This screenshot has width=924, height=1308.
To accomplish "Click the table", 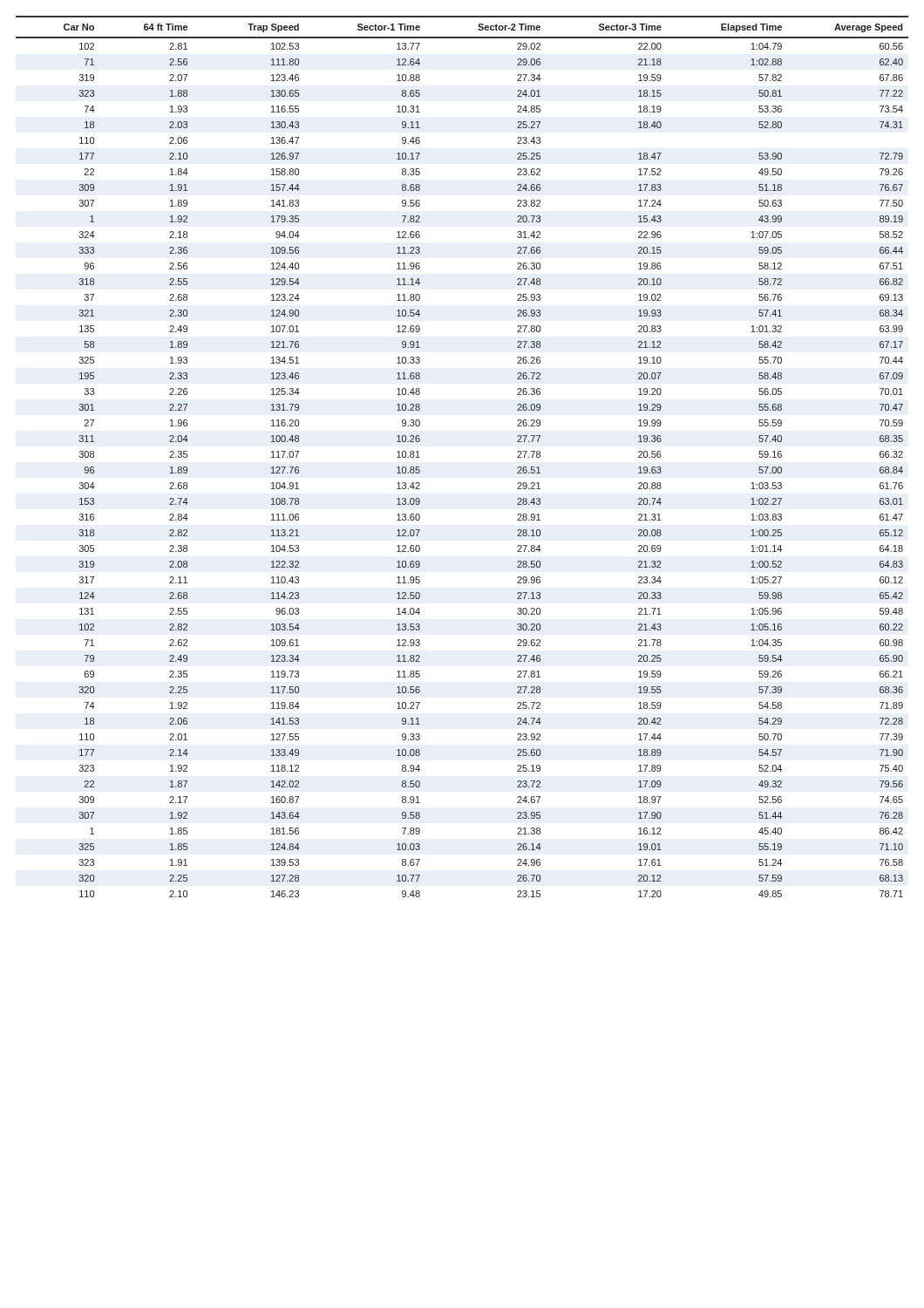I will point(462,459).
